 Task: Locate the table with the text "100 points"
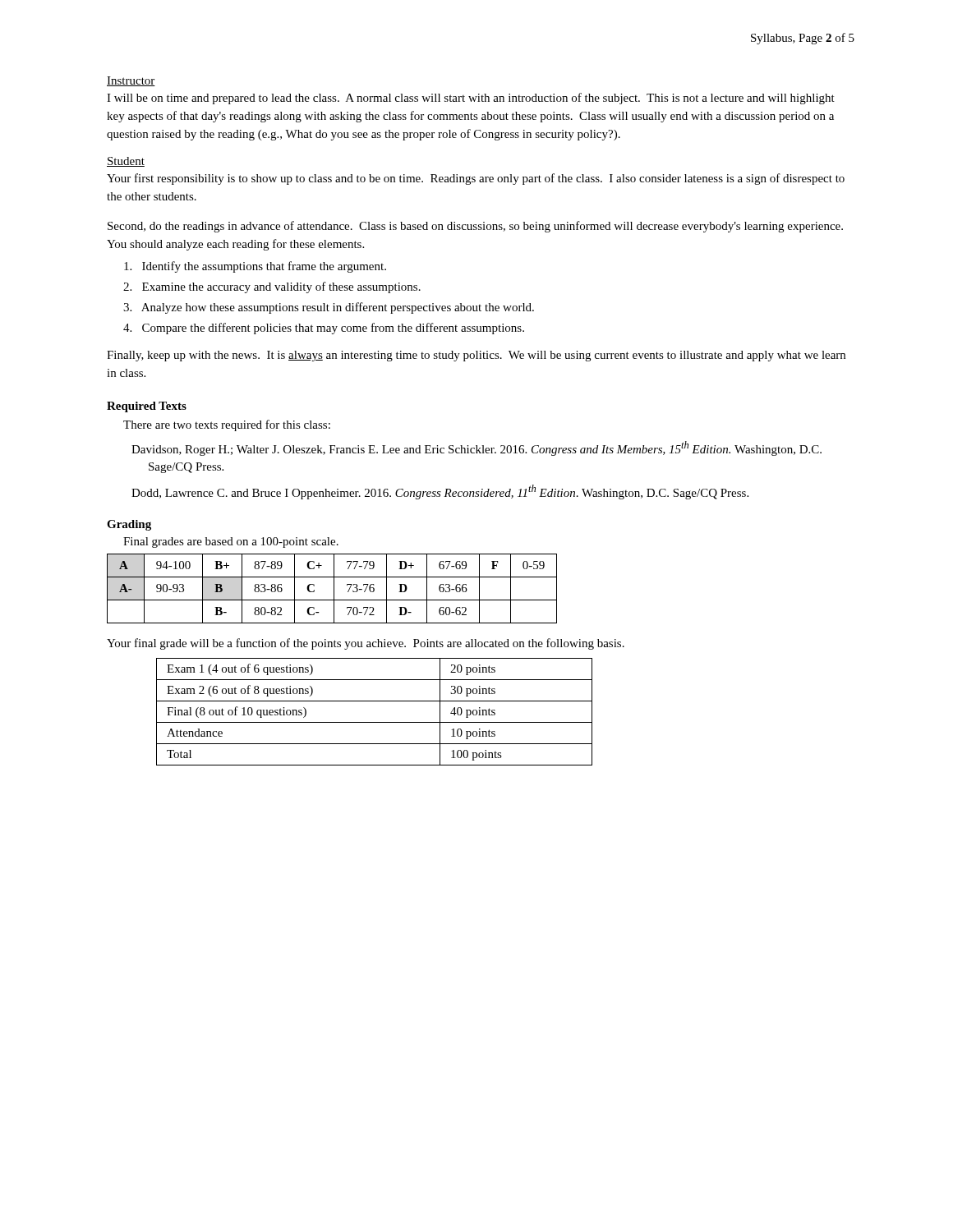481,711
